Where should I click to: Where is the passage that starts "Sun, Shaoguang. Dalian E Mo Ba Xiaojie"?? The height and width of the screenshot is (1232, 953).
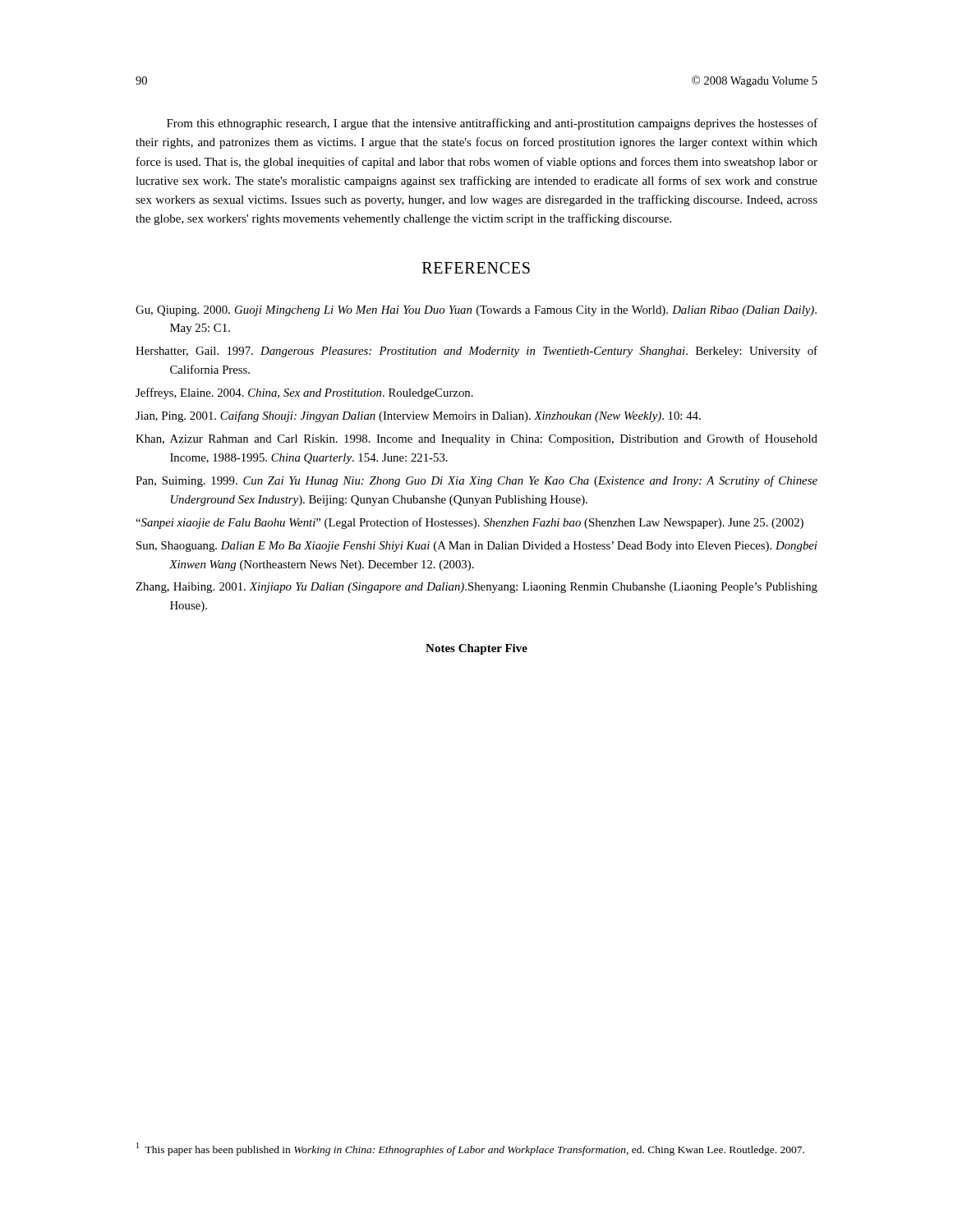coord(476,554)
